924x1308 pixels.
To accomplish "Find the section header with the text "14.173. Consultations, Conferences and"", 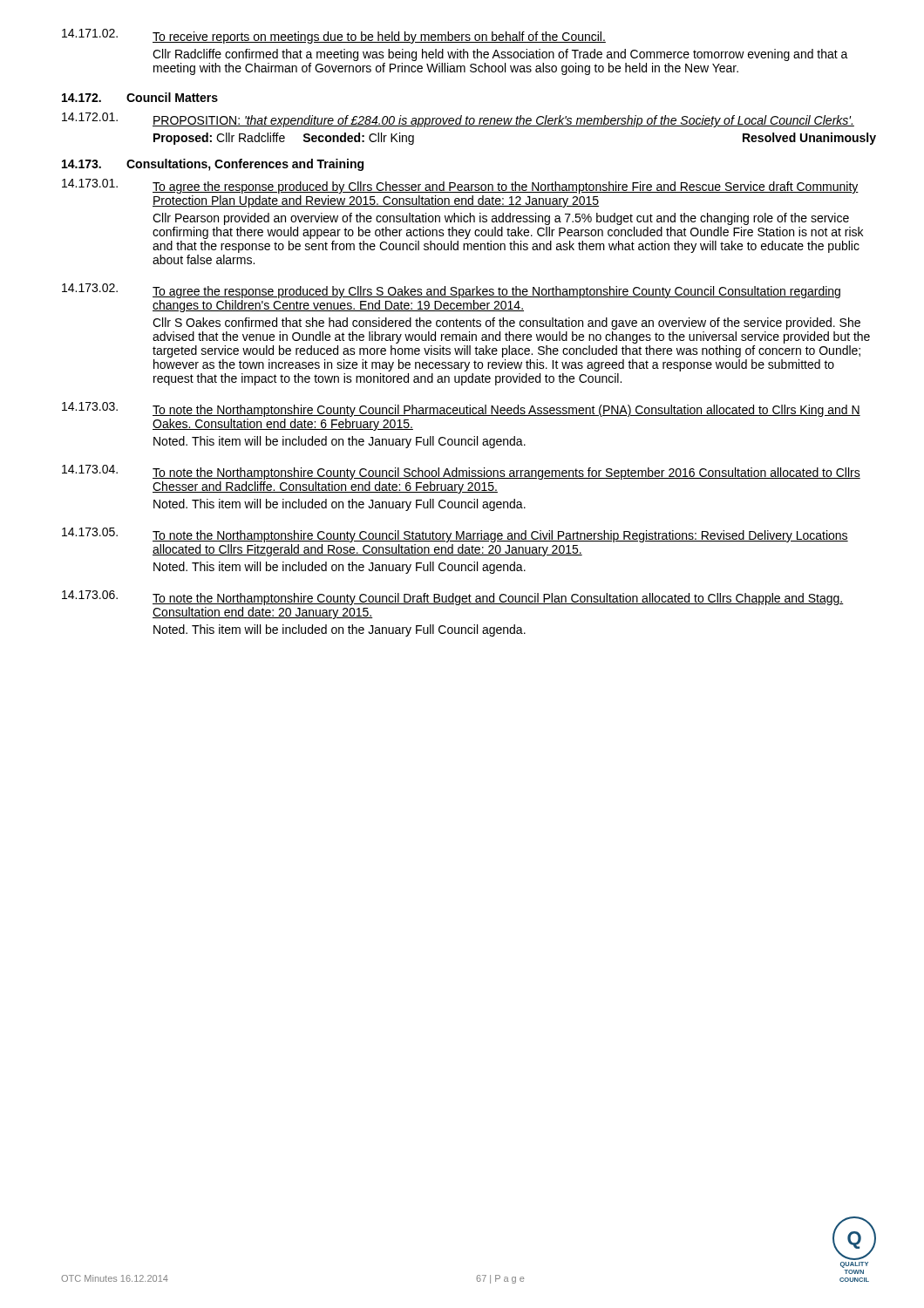I will click(x=213, y=164).
